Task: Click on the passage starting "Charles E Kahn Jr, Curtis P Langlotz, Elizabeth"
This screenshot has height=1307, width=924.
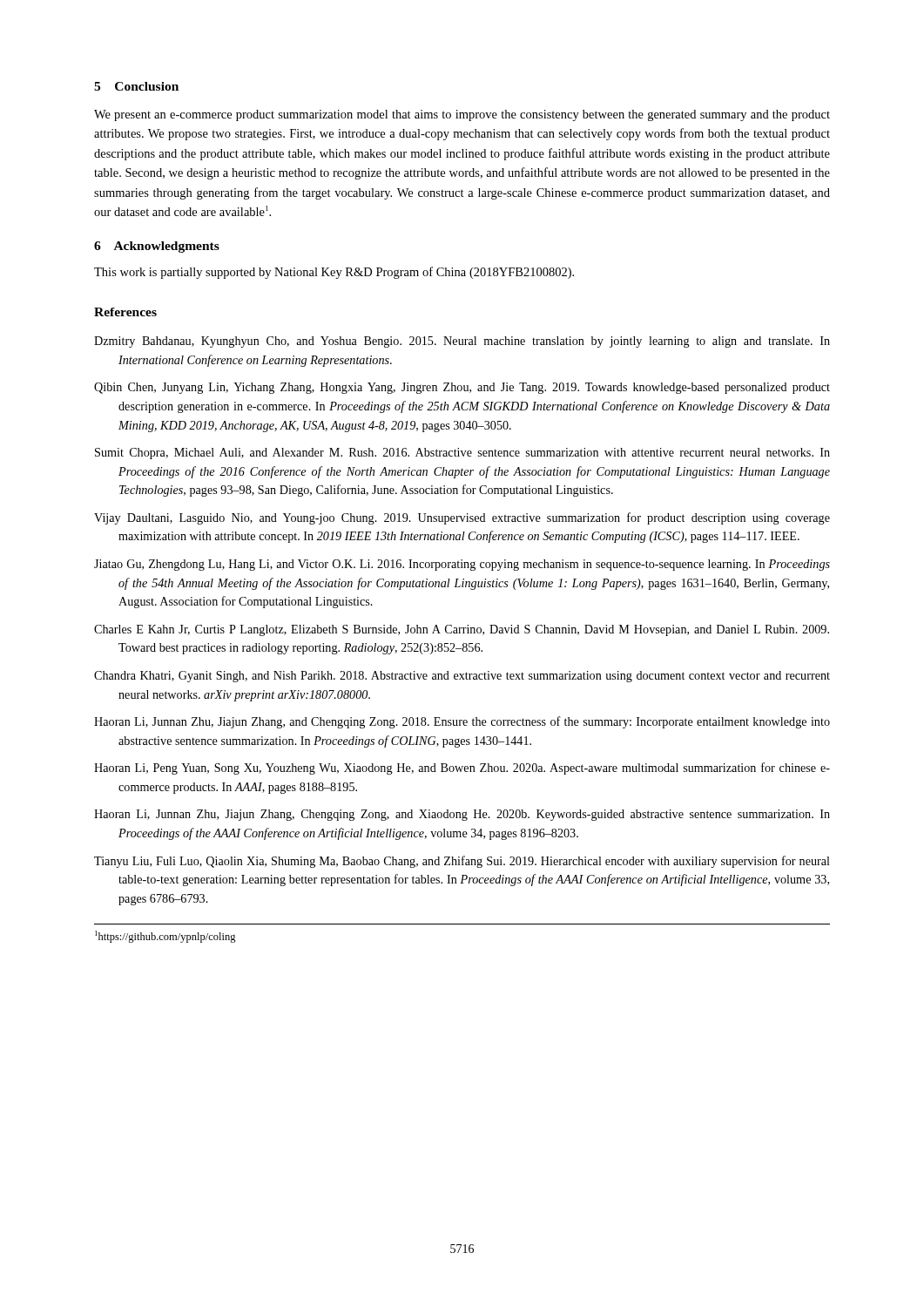Action: tap(462, 638)
